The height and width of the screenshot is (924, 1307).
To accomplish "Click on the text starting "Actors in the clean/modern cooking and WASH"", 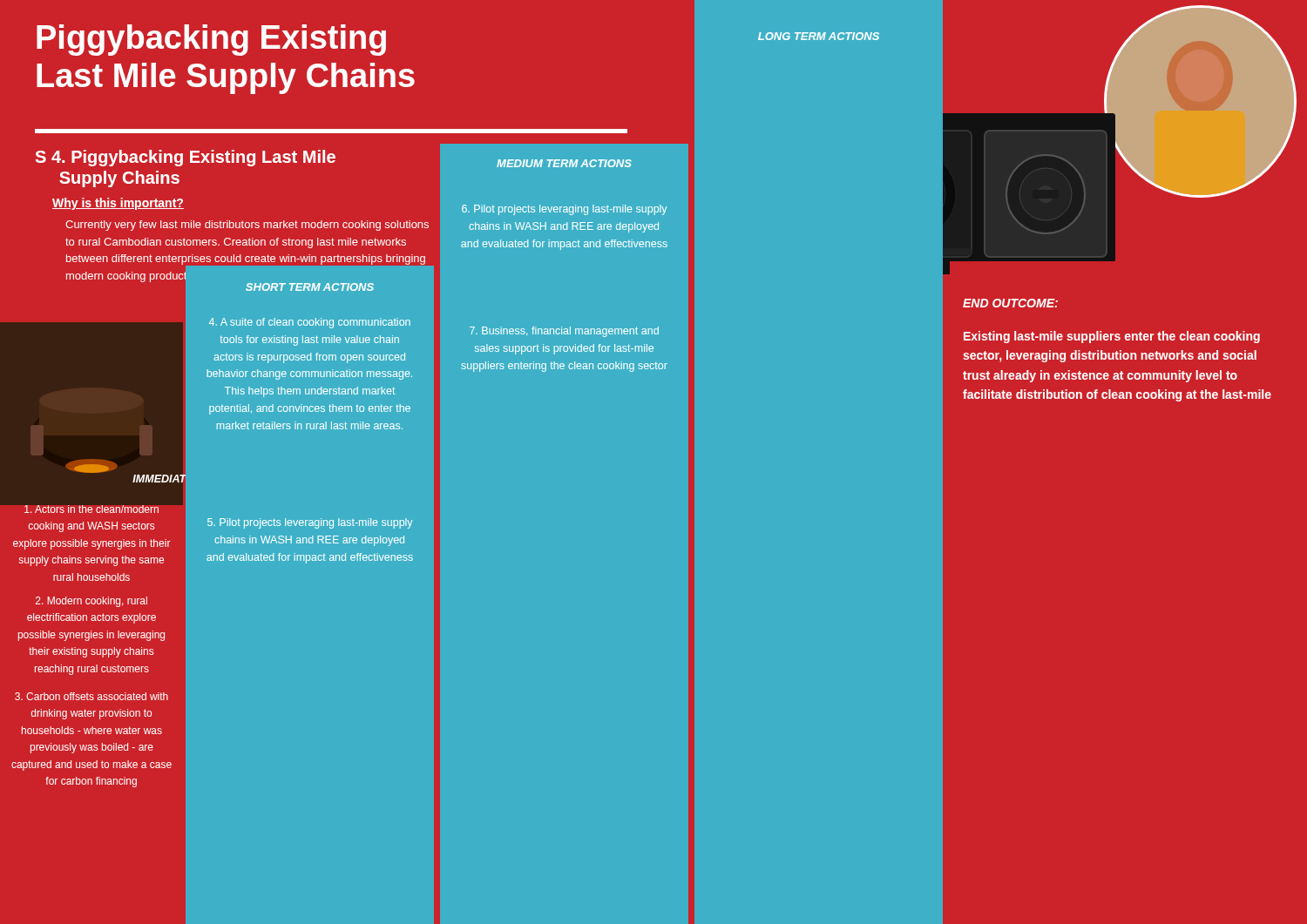I will pyautogui.click(x=91, y=543).
